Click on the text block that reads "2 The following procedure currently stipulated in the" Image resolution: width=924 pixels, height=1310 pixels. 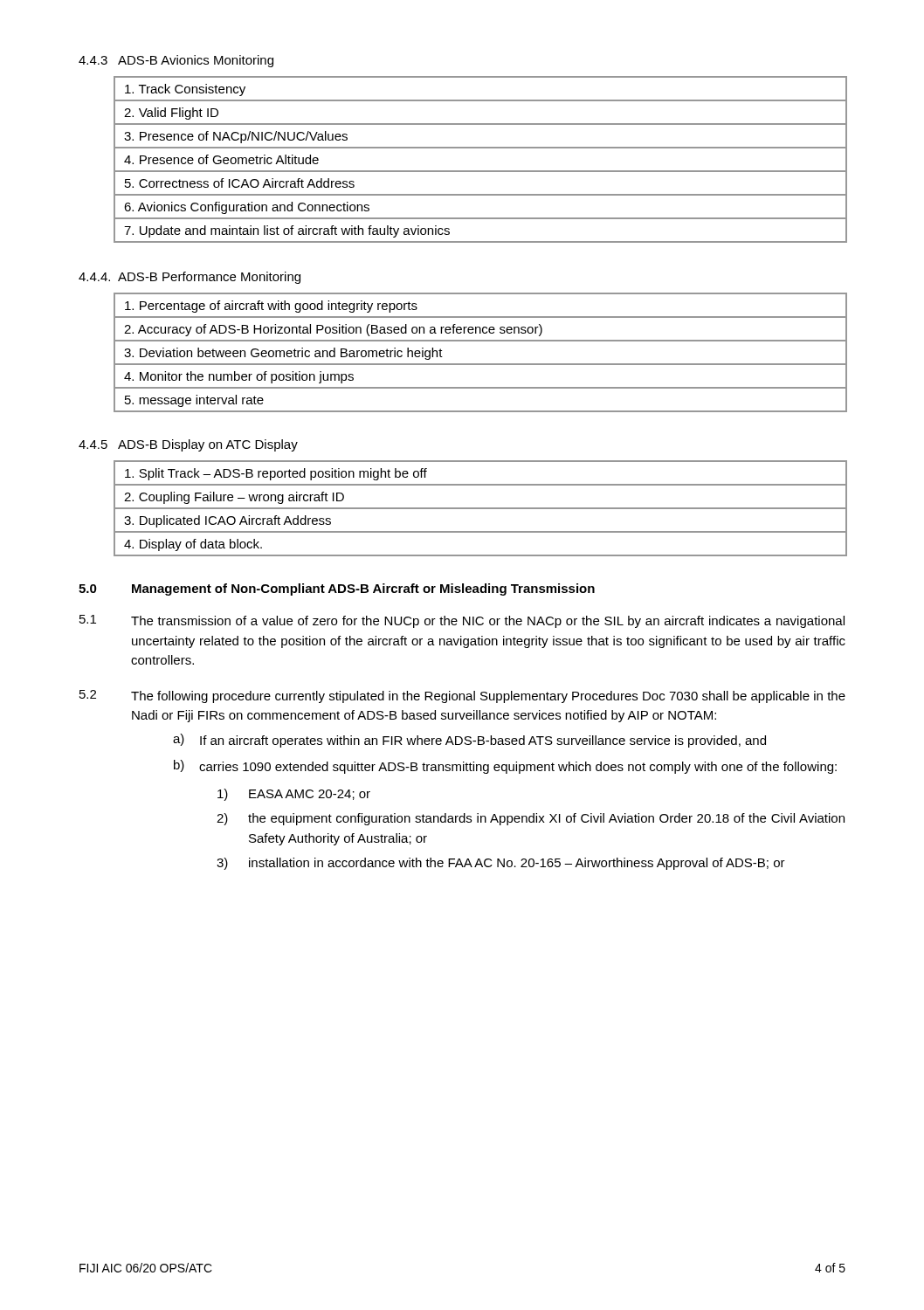(462, 706)
